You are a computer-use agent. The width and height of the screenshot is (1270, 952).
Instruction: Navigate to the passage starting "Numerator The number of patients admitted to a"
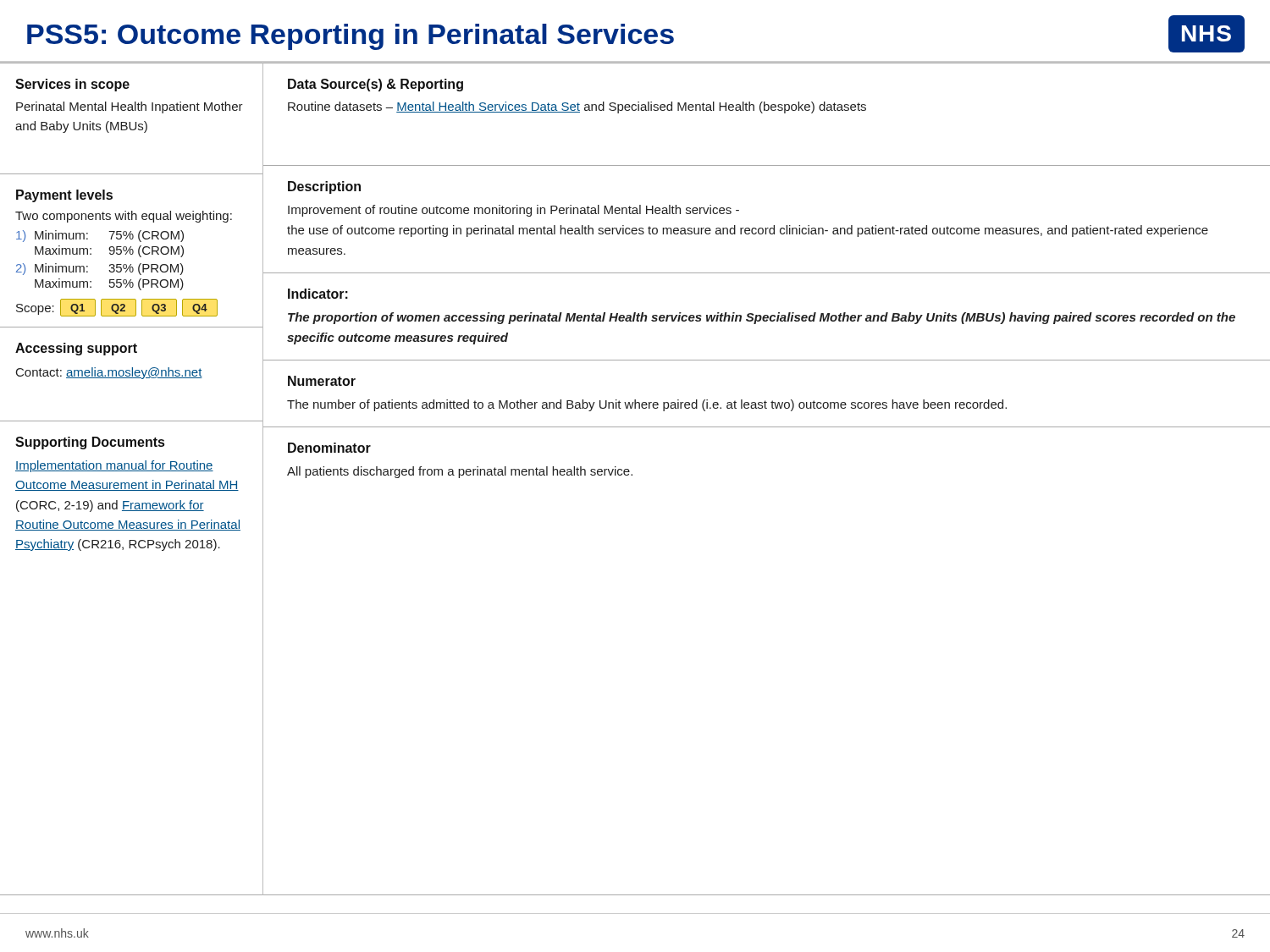767,394
